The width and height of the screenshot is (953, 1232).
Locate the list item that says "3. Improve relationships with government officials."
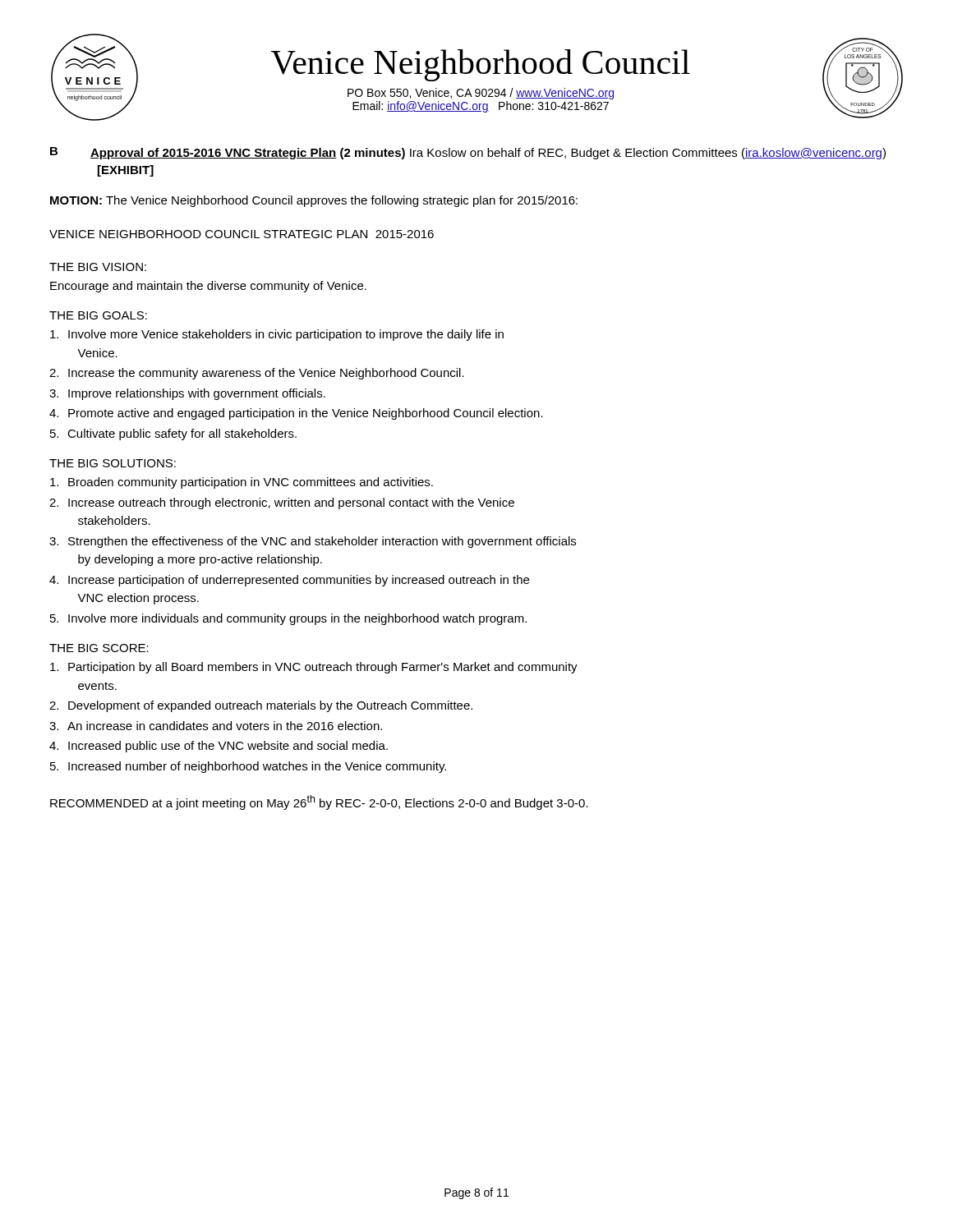click(187, 394)
